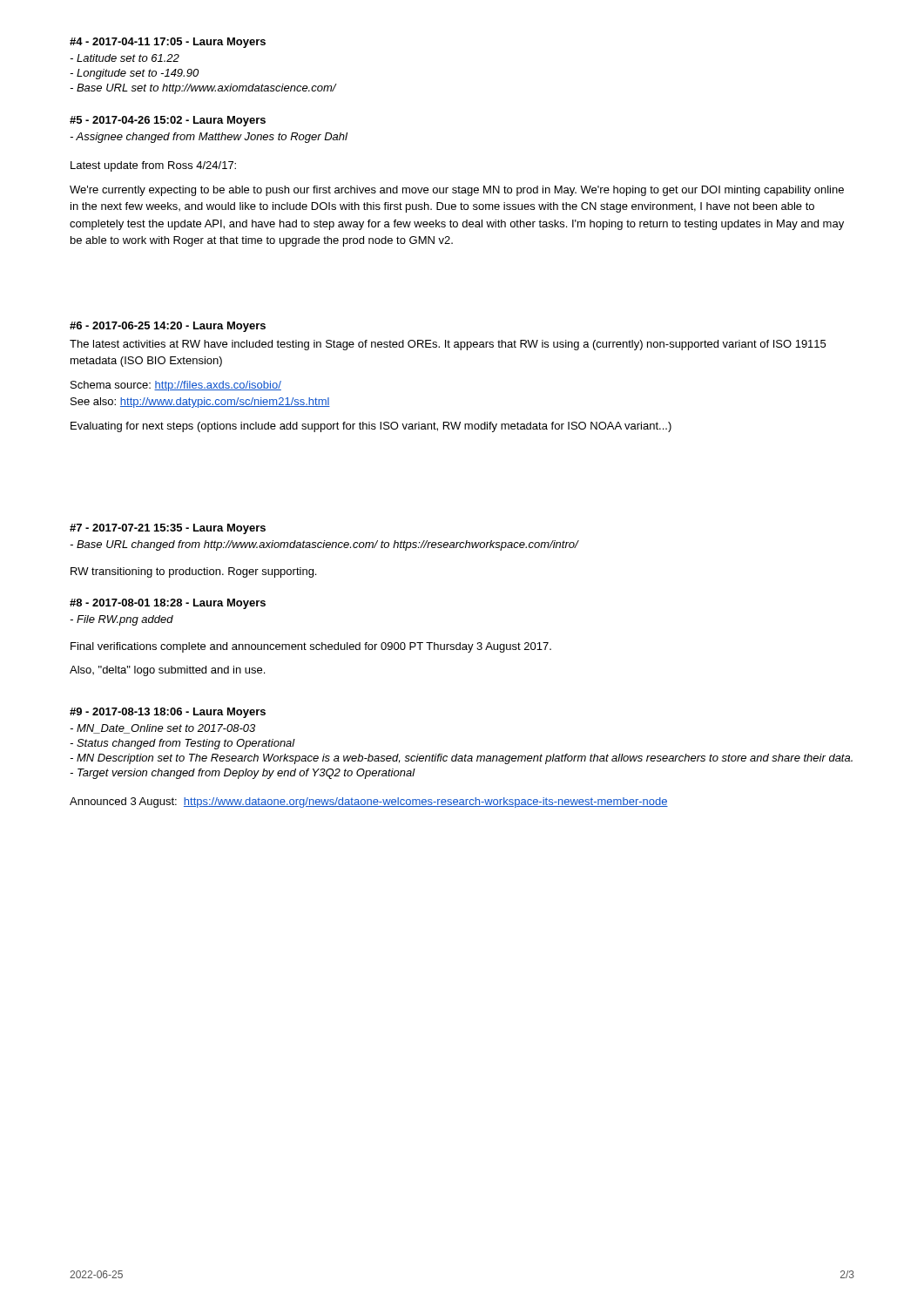Point to the section header beginning "#6 - 2017-06-25 14:20"
The width and height of the screenshot is (924, 1307).
pos(168,325)
